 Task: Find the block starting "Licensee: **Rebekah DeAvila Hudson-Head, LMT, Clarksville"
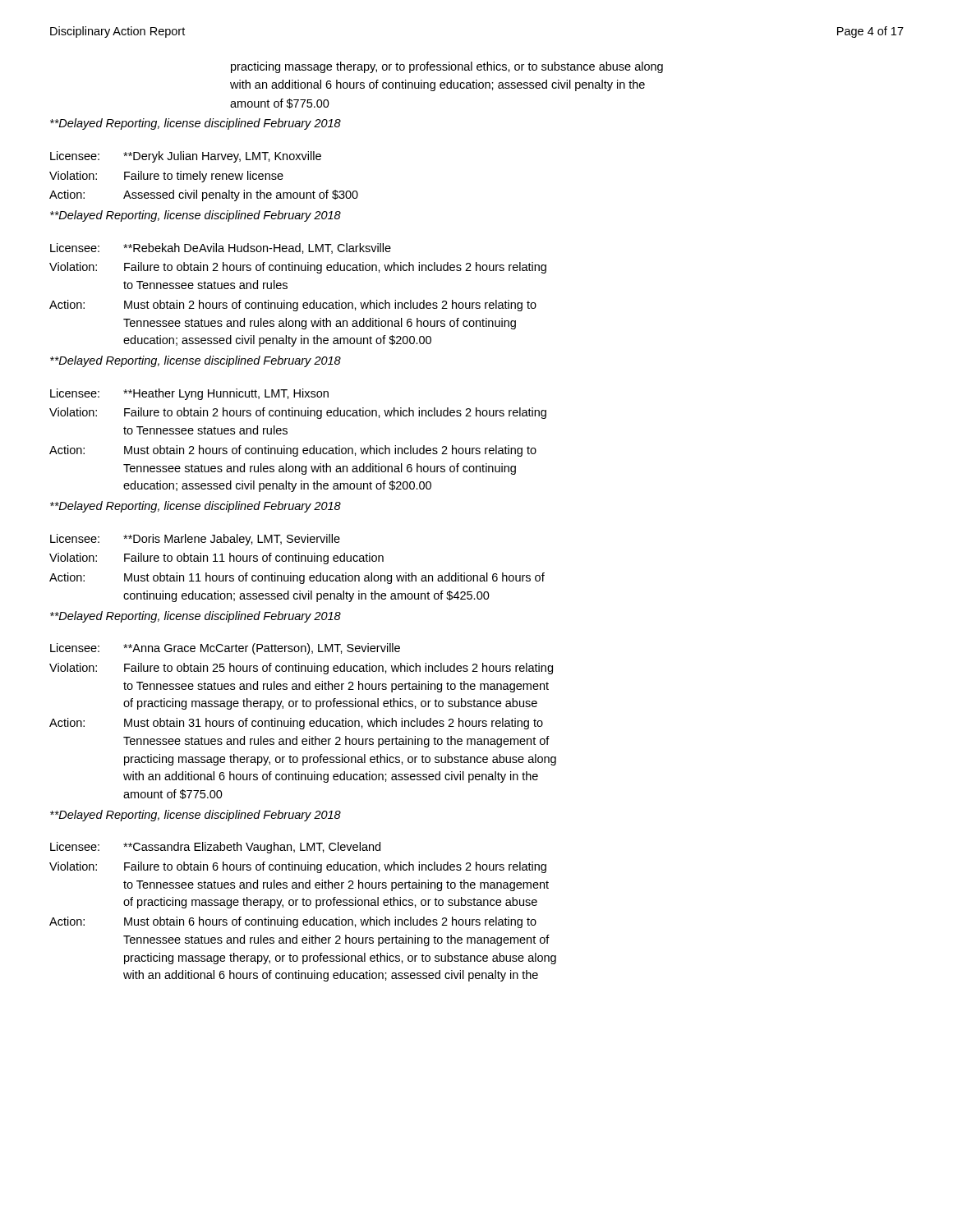(x=476, y=305)
